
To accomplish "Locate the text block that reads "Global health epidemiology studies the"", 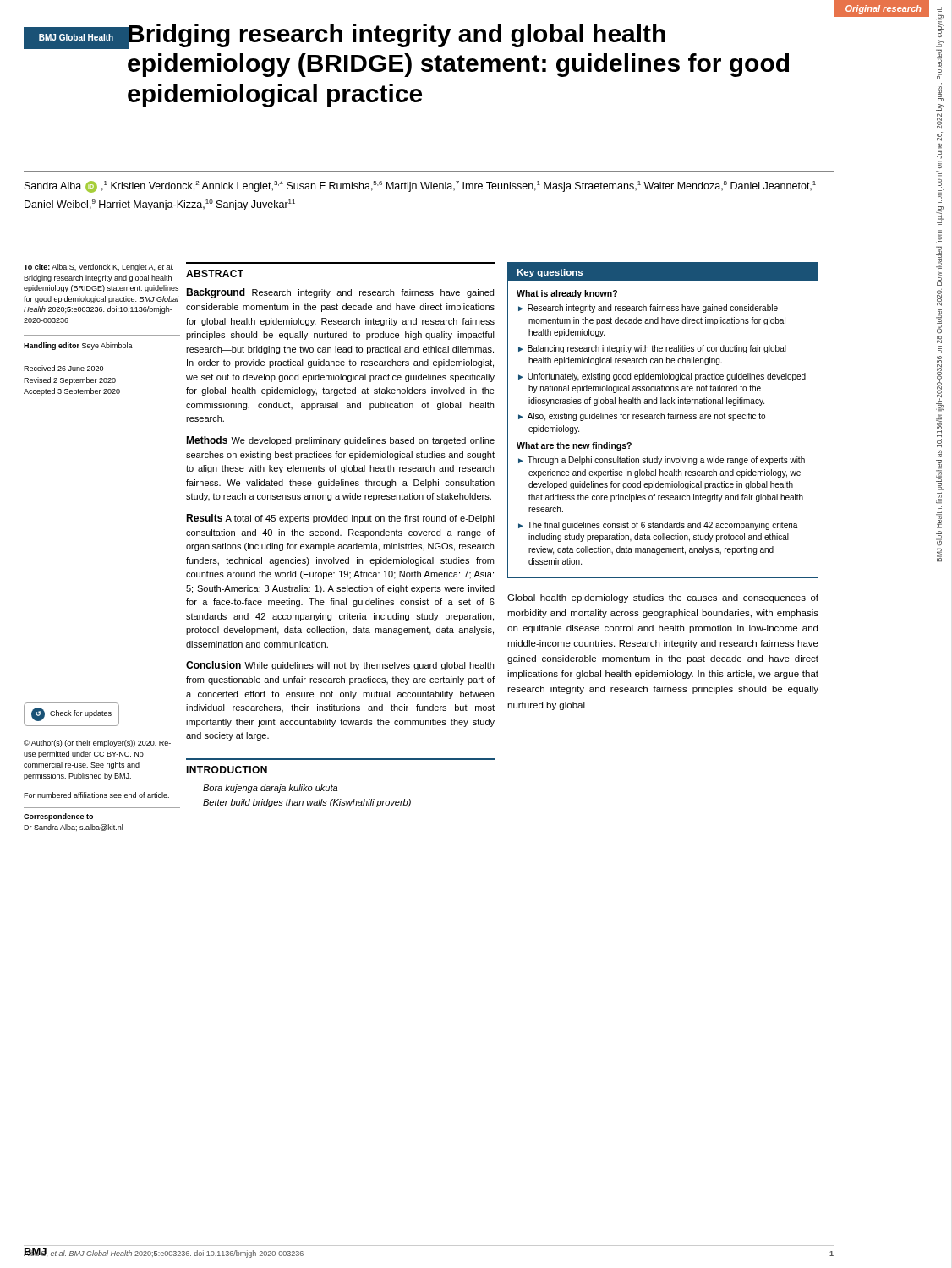I will pyautogui.click(x=663, y=651).
